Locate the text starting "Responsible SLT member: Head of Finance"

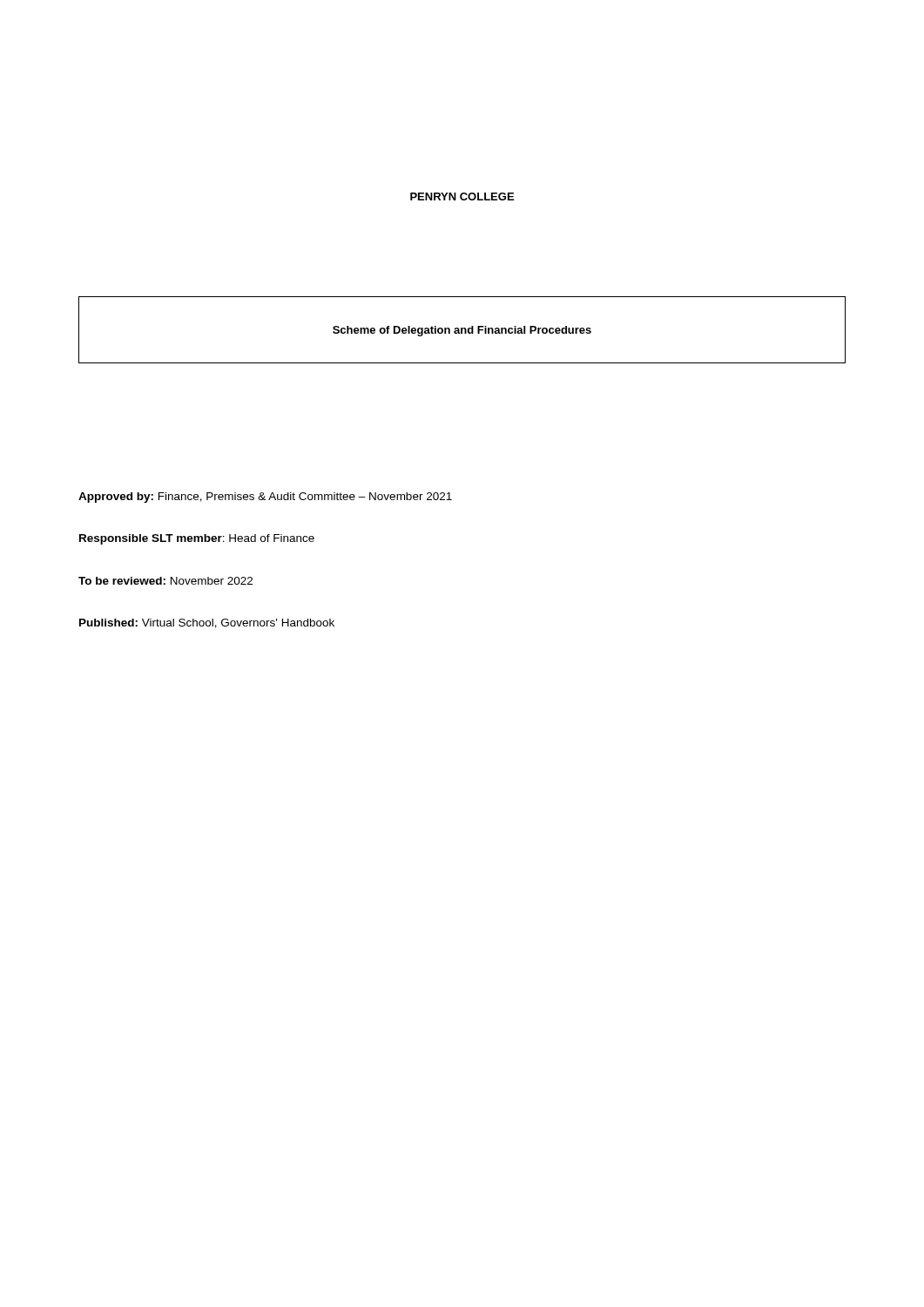tap(197, 538)
